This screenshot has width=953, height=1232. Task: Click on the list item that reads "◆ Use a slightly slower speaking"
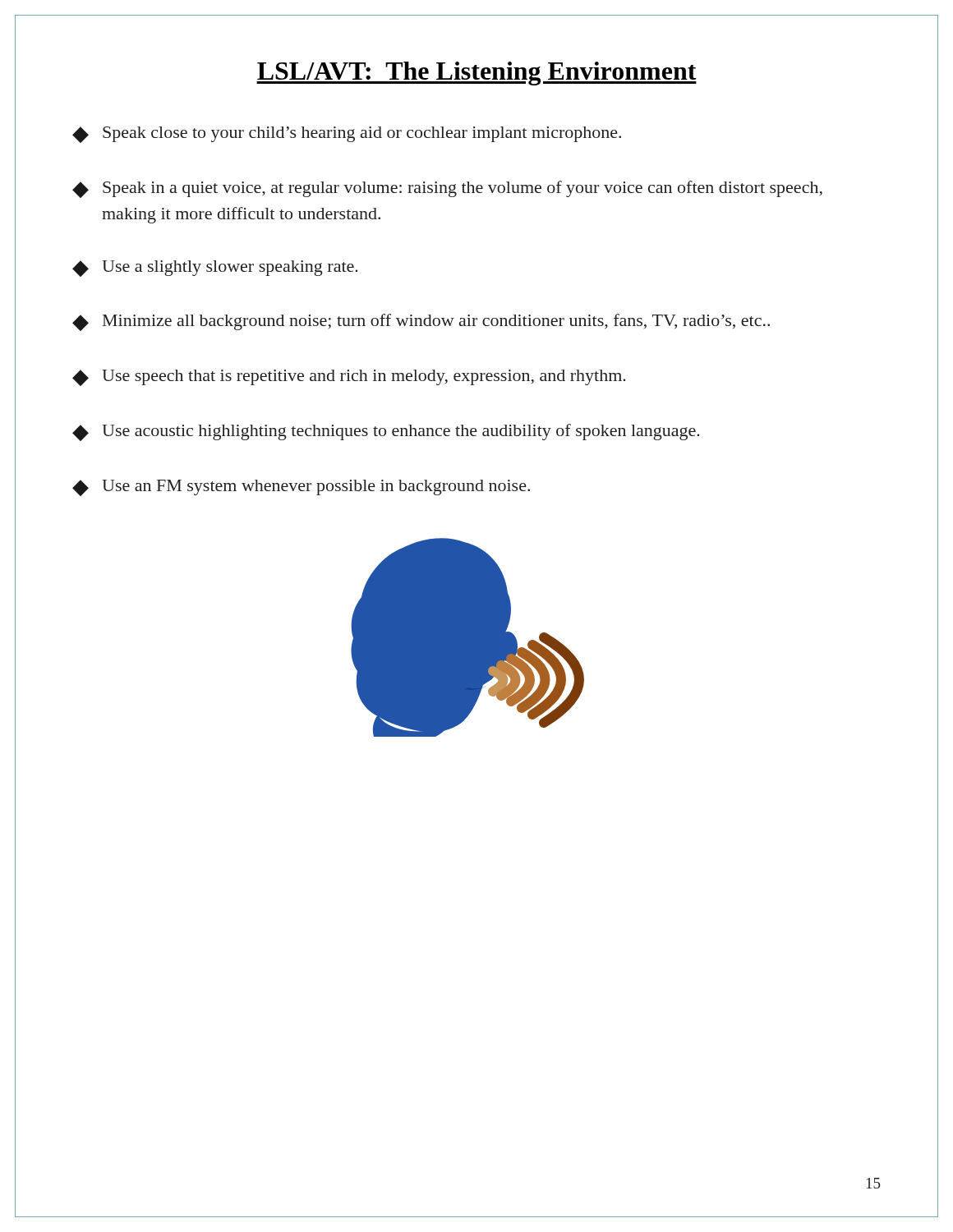click(x=215, y=269)
